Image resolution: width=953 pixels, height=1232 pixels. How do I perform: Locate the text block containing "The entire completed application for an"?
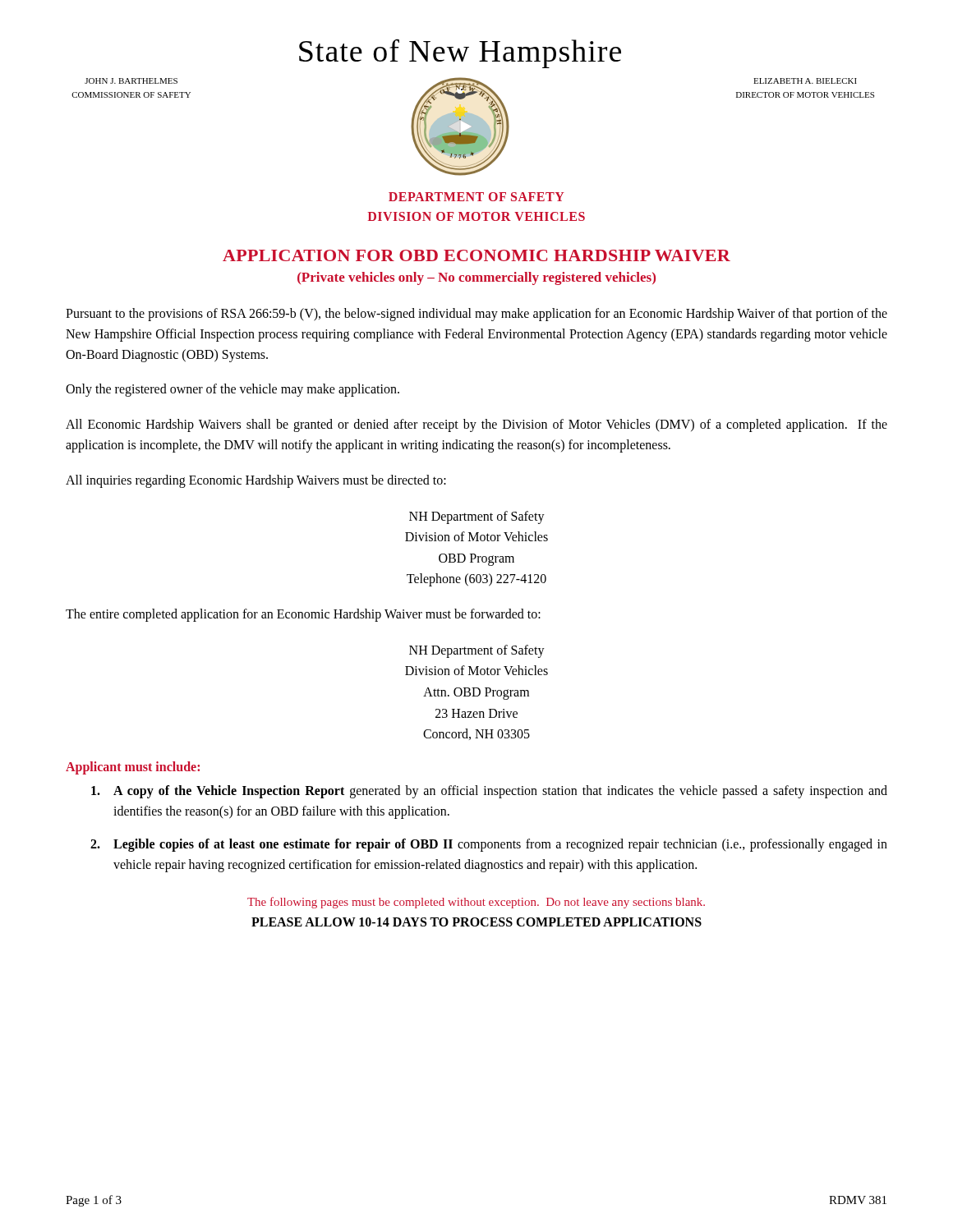476,615
